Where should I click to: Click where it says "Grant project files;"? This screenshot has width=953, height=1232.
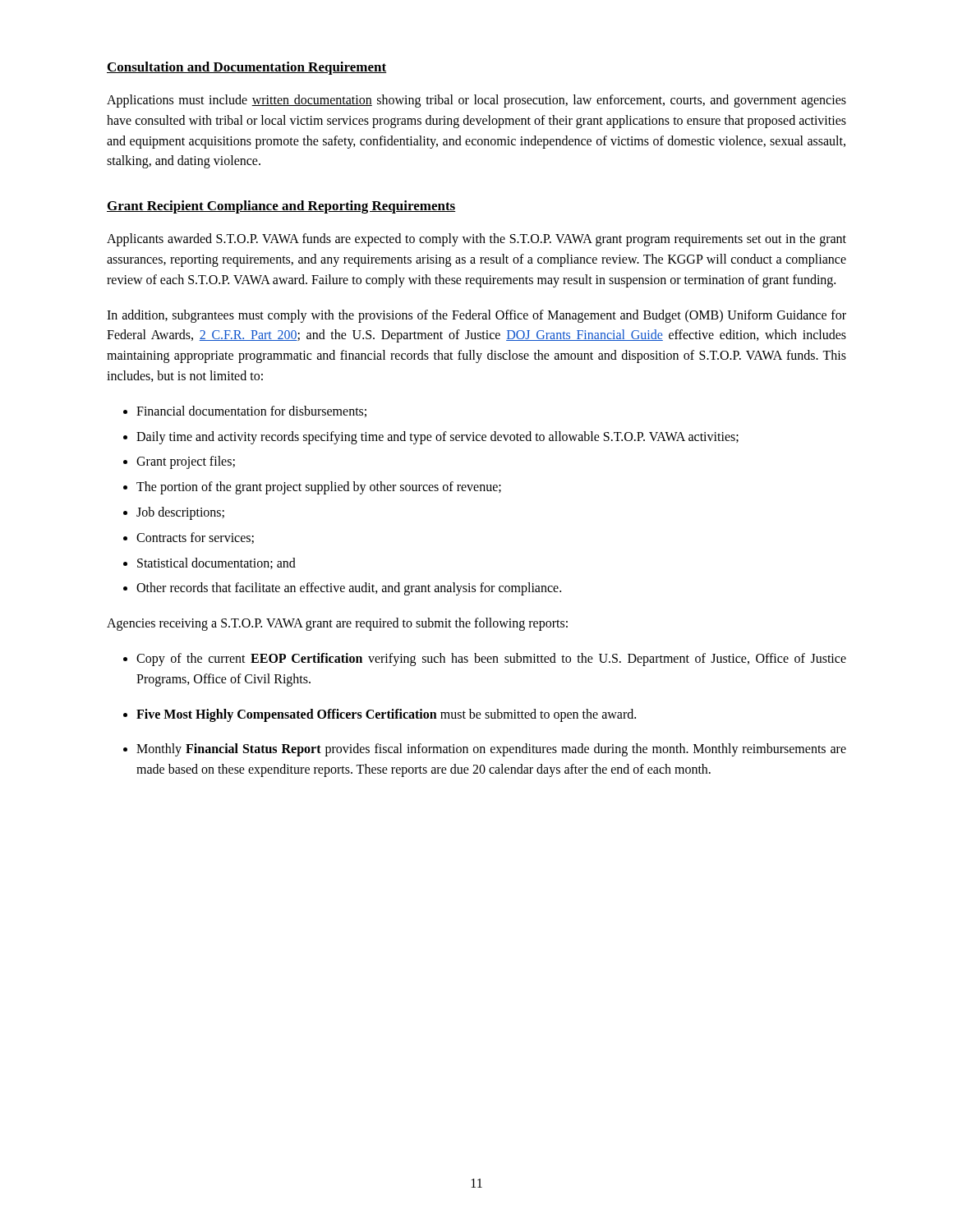pyautogui.click(x=186, y=462)
